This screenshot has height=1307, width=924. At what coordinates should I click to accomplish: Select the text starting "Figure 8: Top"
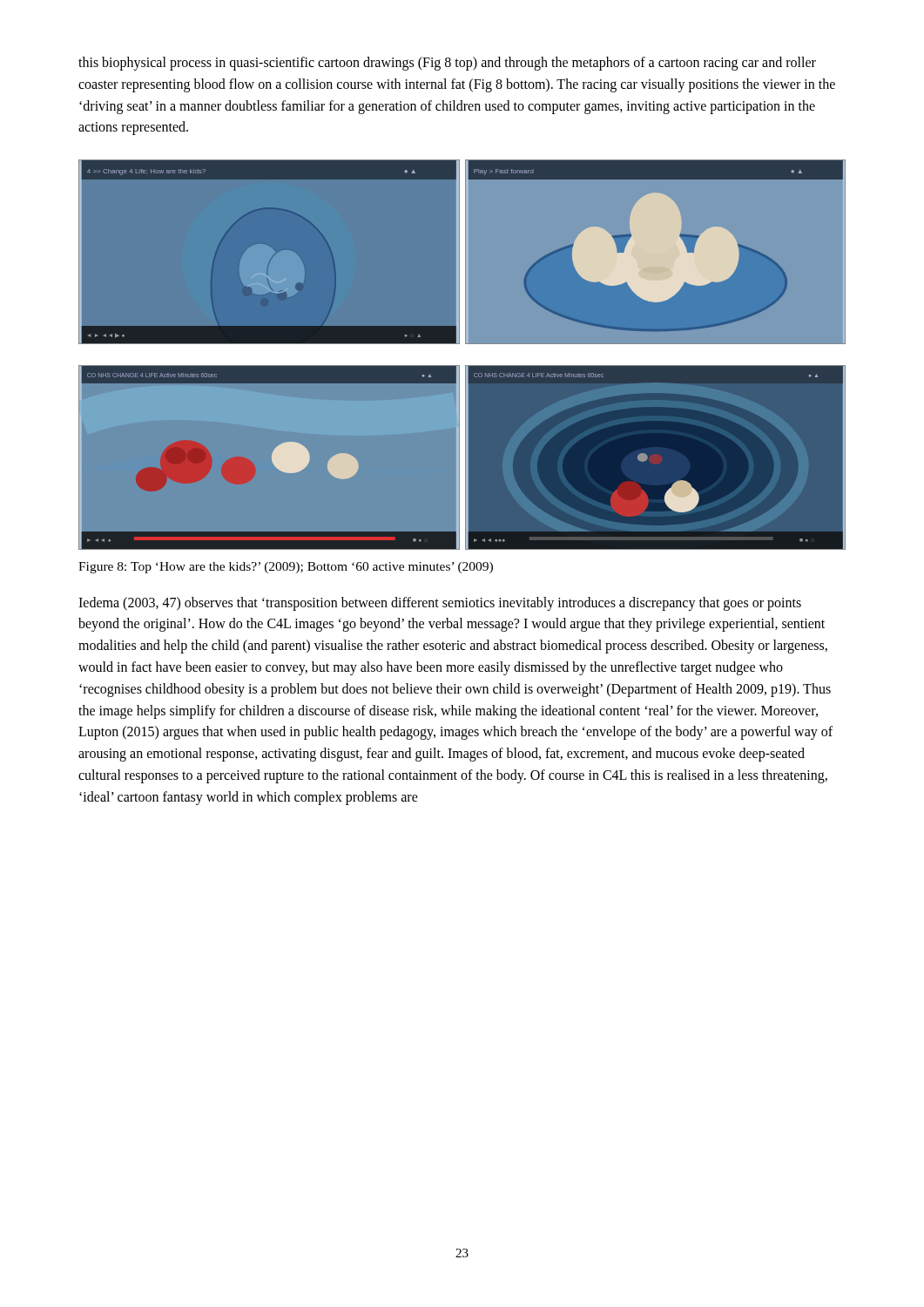click(x=286, y=566)
